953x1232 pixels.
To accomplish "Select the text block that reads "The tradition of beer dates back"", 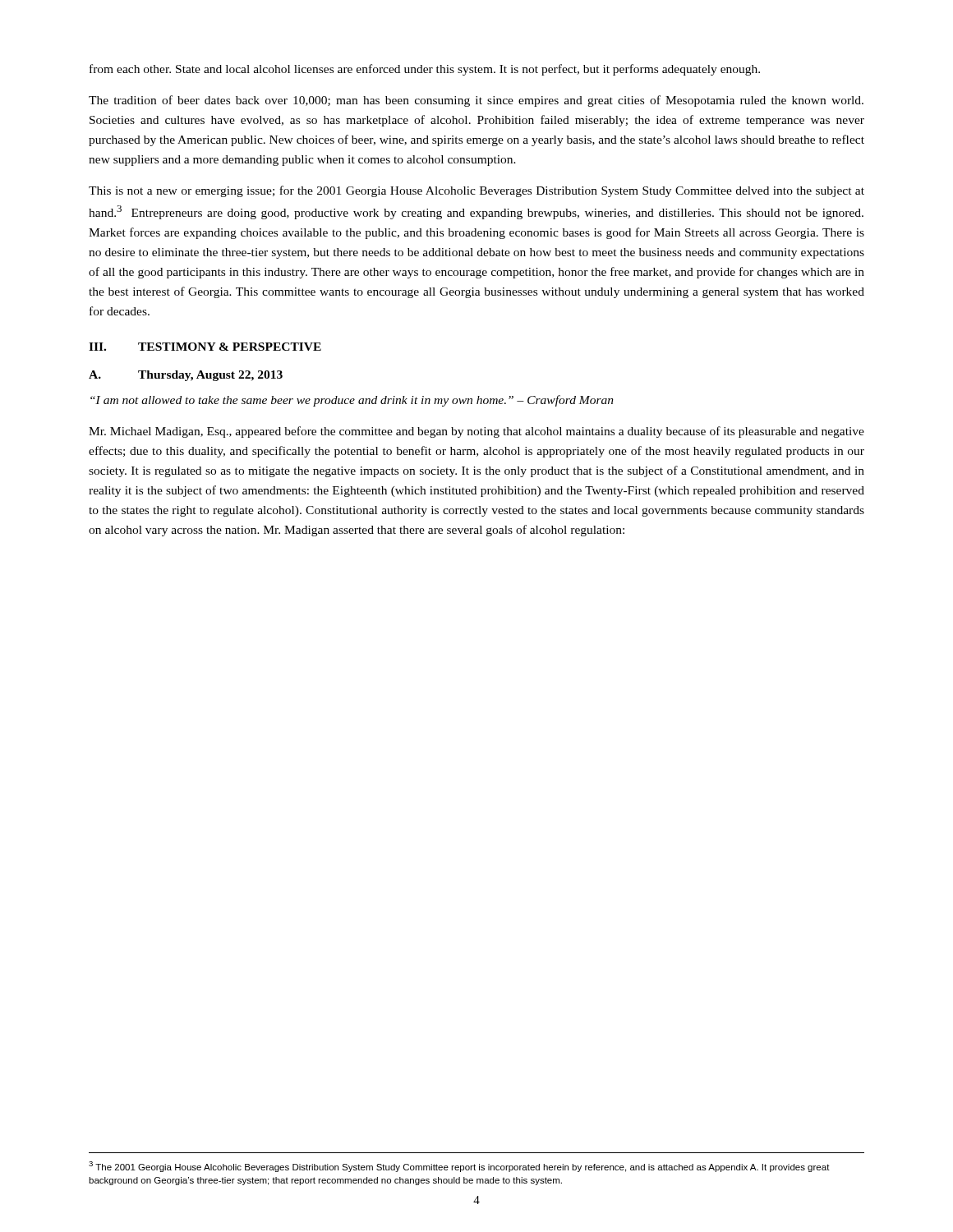I will tap(476, 129).
